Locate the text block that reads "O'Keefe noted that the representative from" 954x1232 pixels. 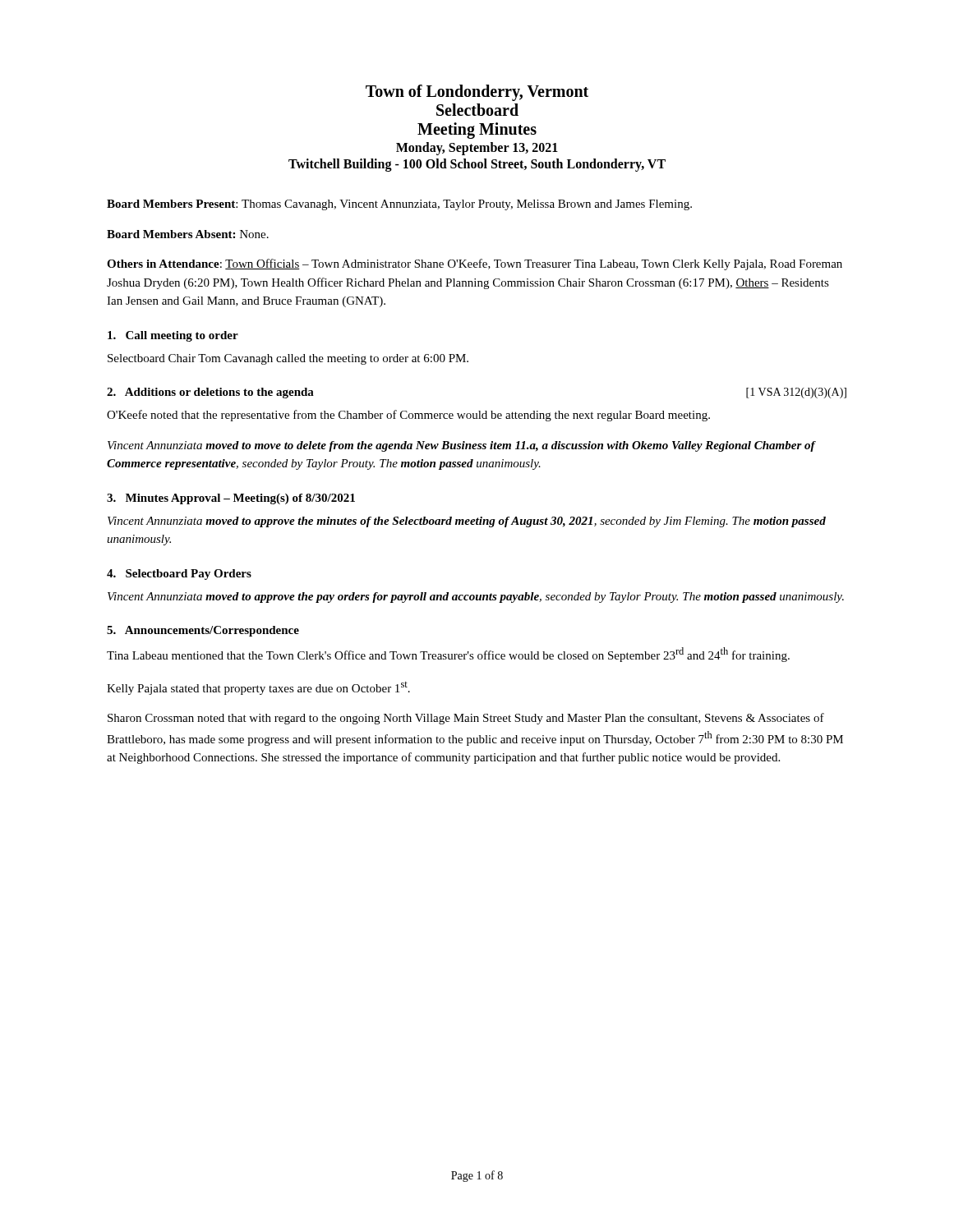click(x=409, y=415)
